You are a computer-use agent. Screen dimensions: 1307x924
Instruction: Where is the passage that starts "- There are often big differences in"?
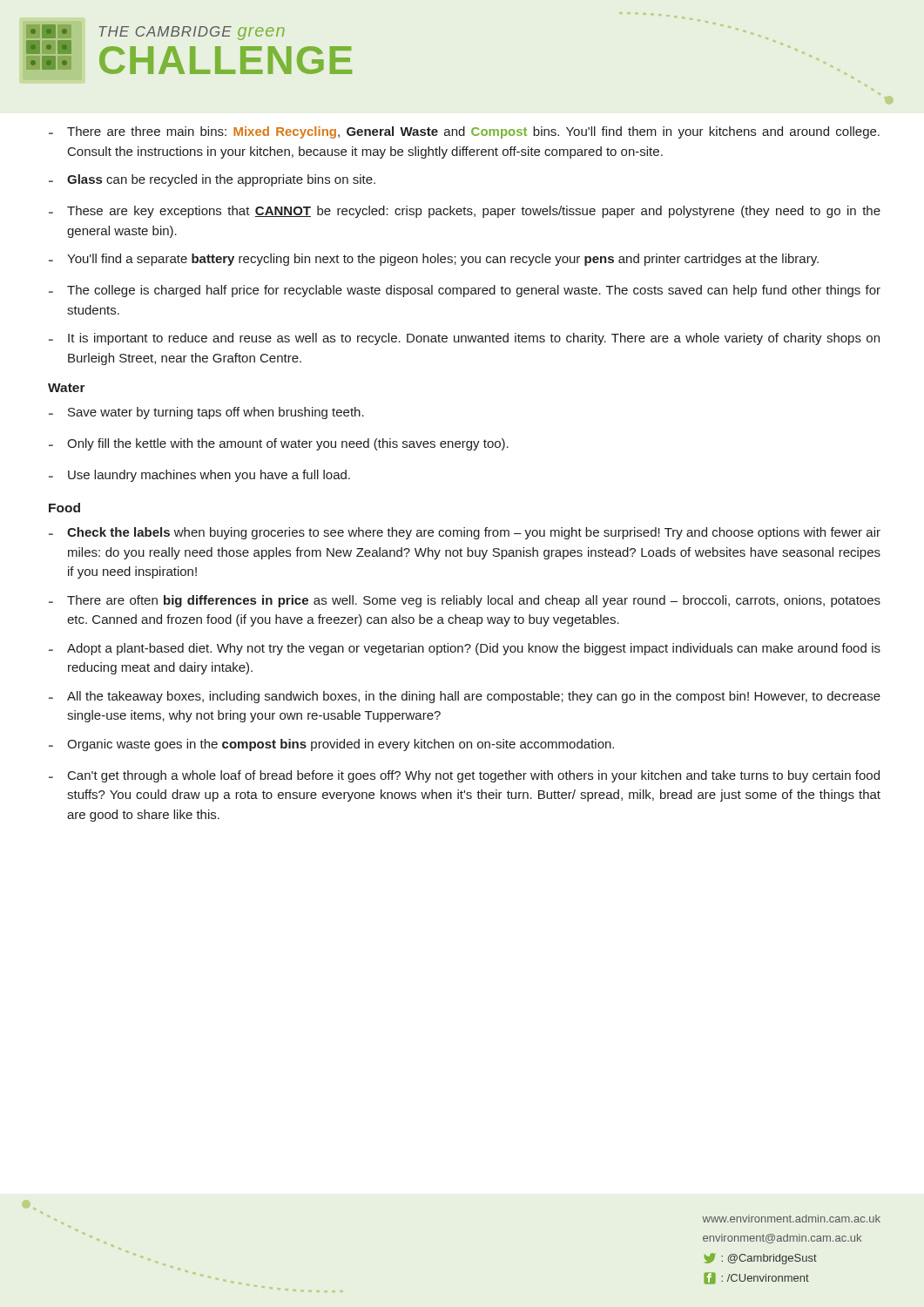[x=464, y=610]
